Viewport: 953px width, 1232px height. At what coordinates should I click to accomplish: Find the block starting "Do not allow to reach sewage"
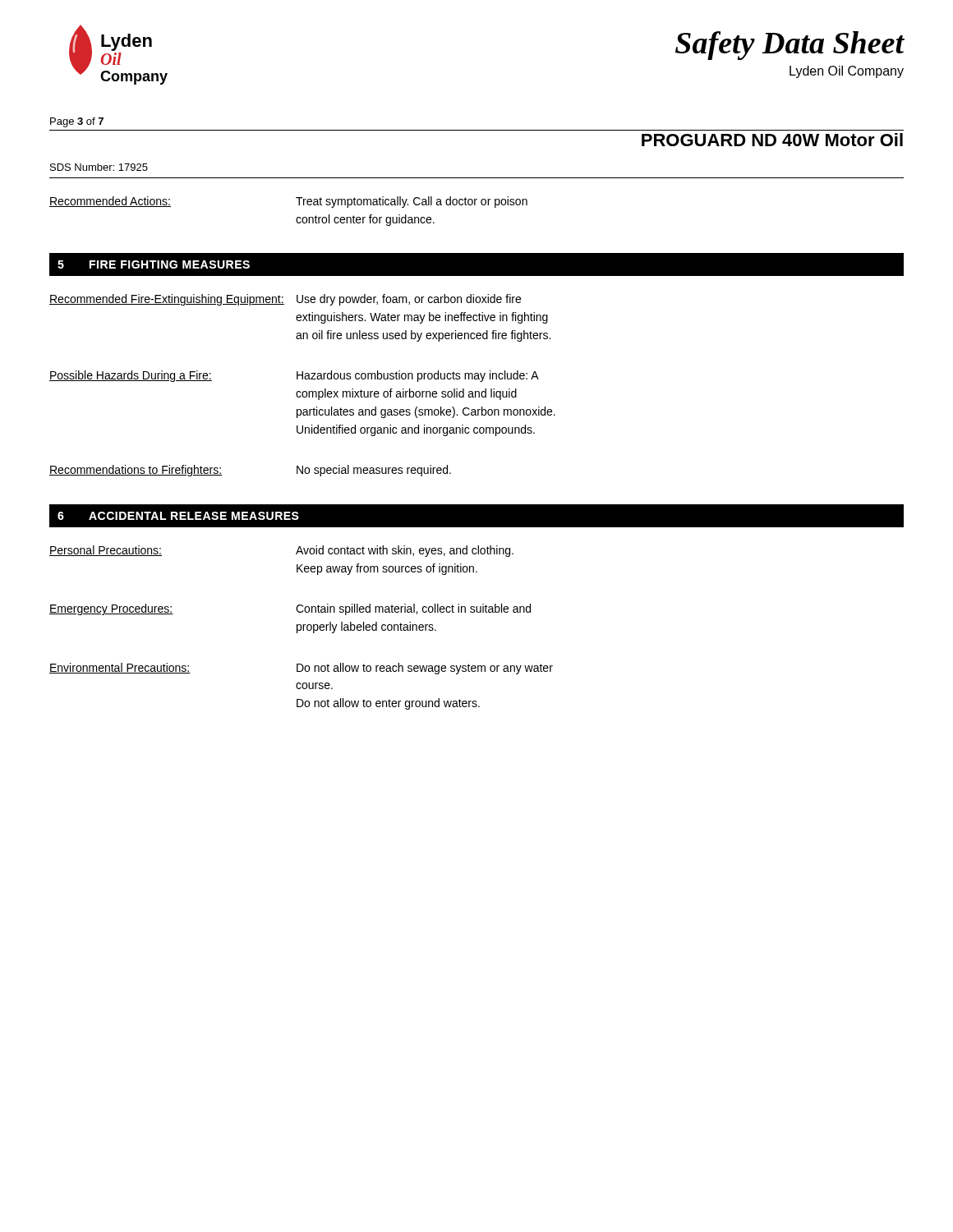(x=425, y=669)
